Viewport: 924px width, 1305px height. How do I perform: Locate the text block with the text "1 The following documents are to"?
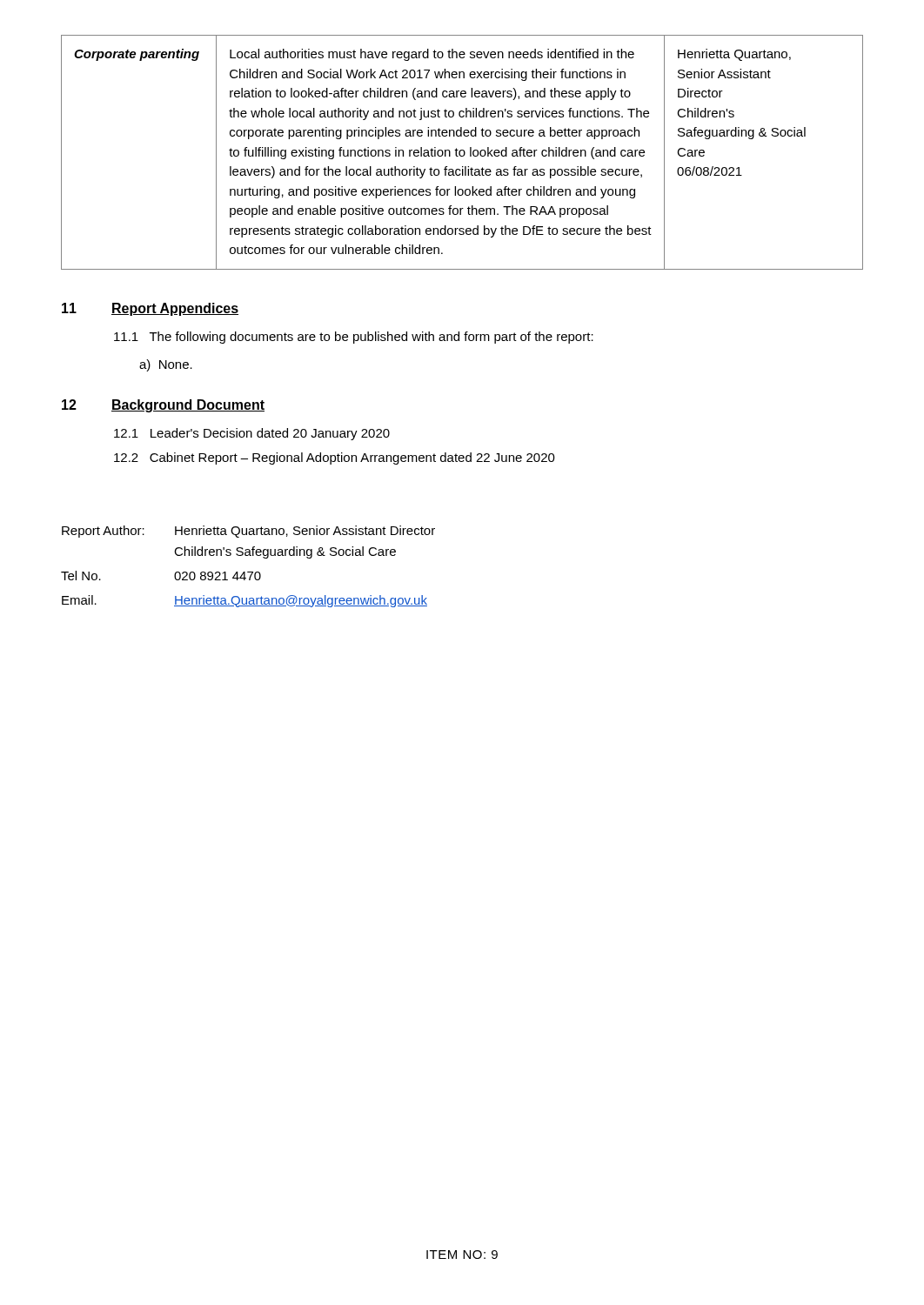point(353,336)
